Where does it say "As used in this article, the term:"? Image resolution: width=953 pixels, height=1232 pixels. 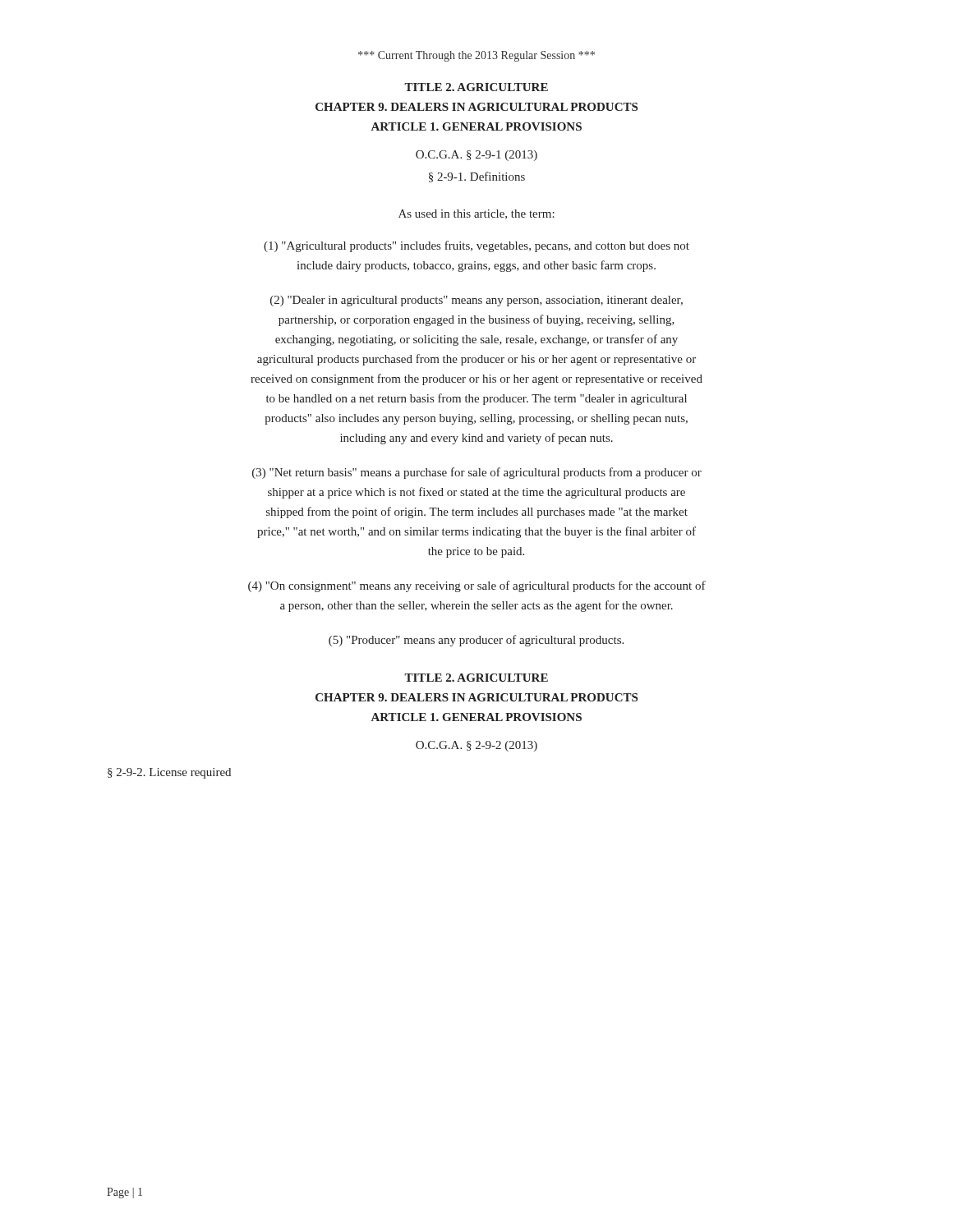coord(476,214)
